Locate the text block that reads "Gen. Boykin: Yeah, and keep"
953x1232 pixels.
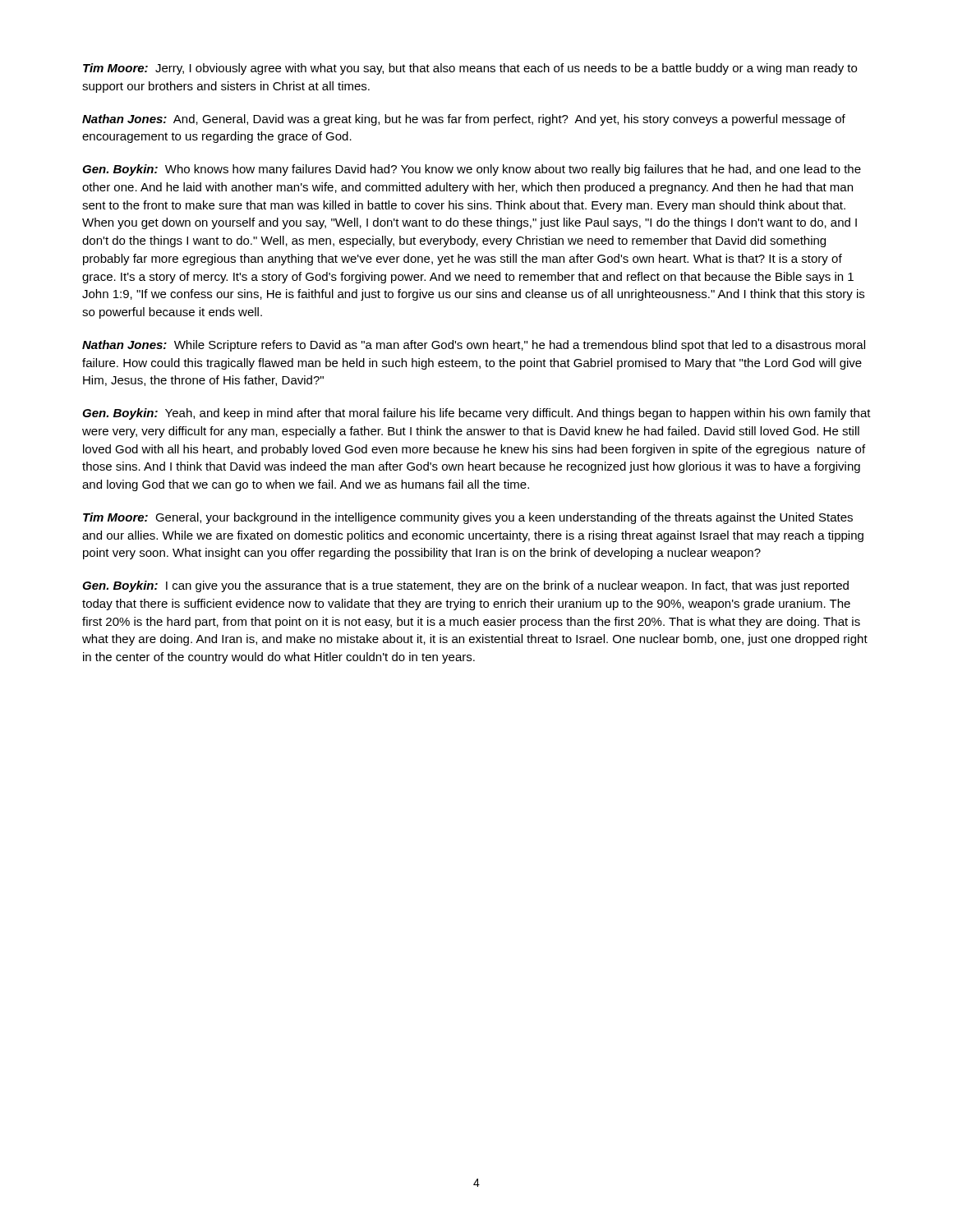(x=476, y=448)
